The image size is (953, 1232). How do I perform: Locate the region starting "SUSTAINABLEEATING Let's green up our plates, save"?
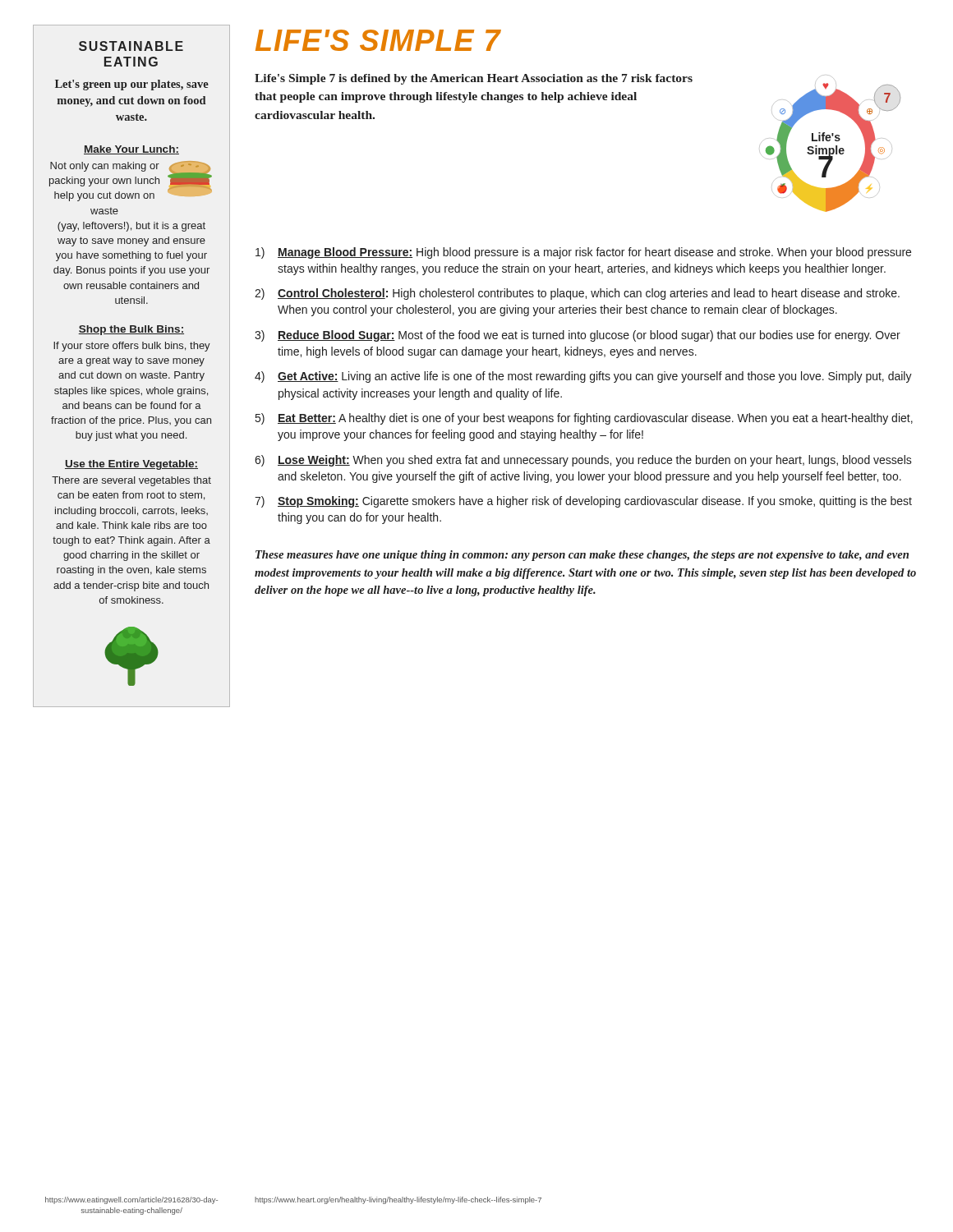[x=131, y=366]
